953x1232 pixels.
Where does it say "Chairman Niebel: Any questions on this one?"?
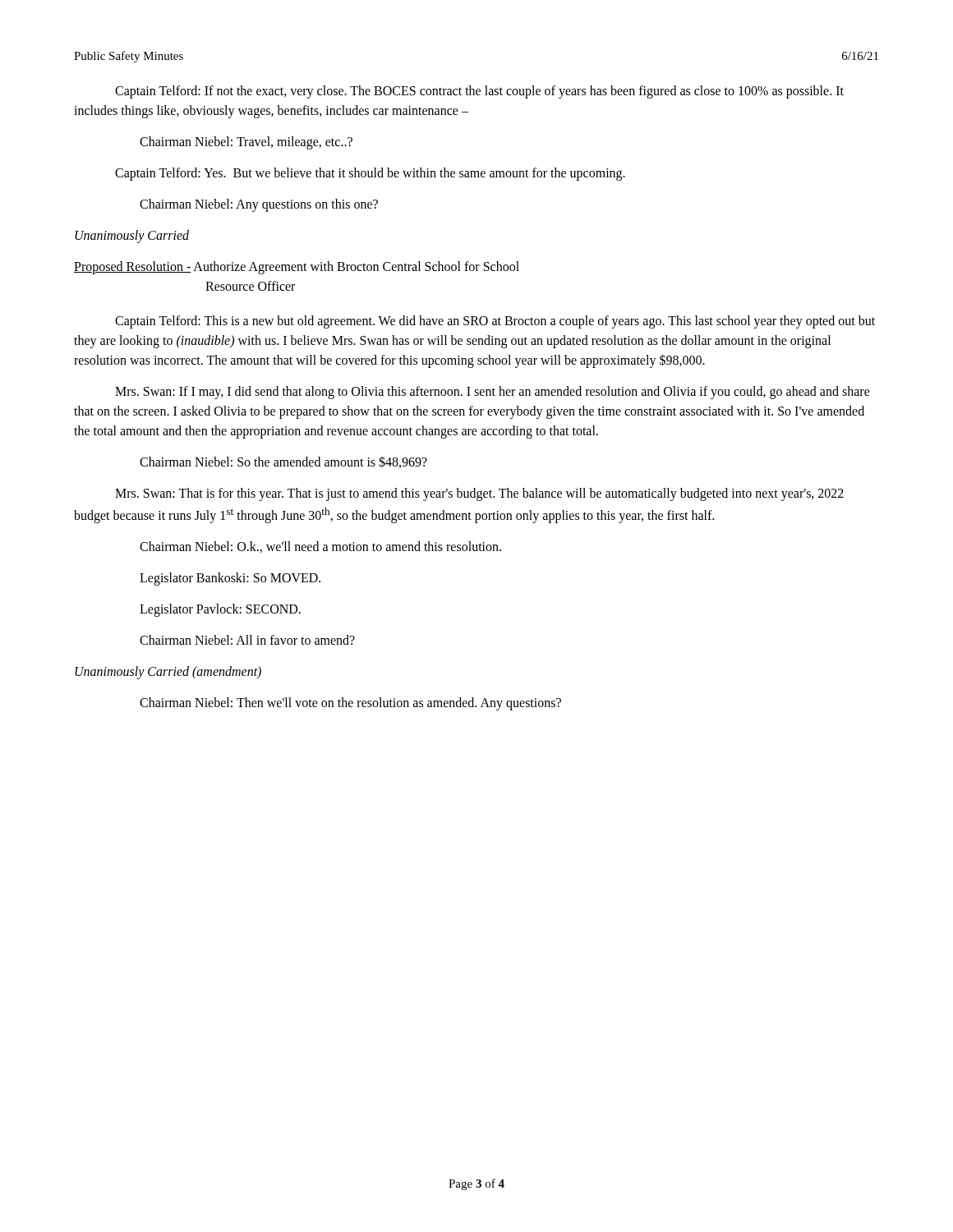(x=259, y=204)
